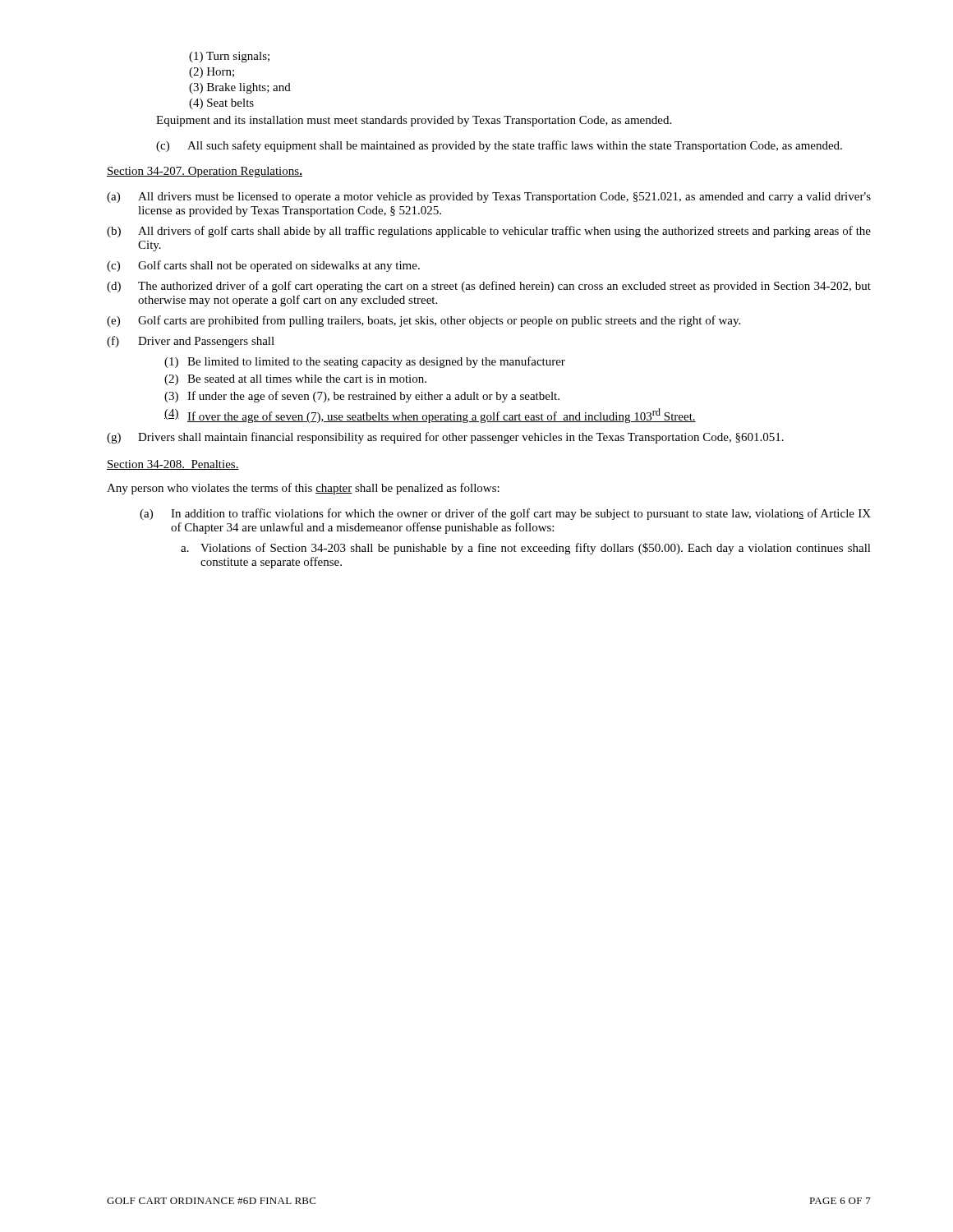The width and height of the screenshot is (953, 1232).
Task: Locate the list item containing "(c) All such safety equipment"
Action: [x=513, y=146]
